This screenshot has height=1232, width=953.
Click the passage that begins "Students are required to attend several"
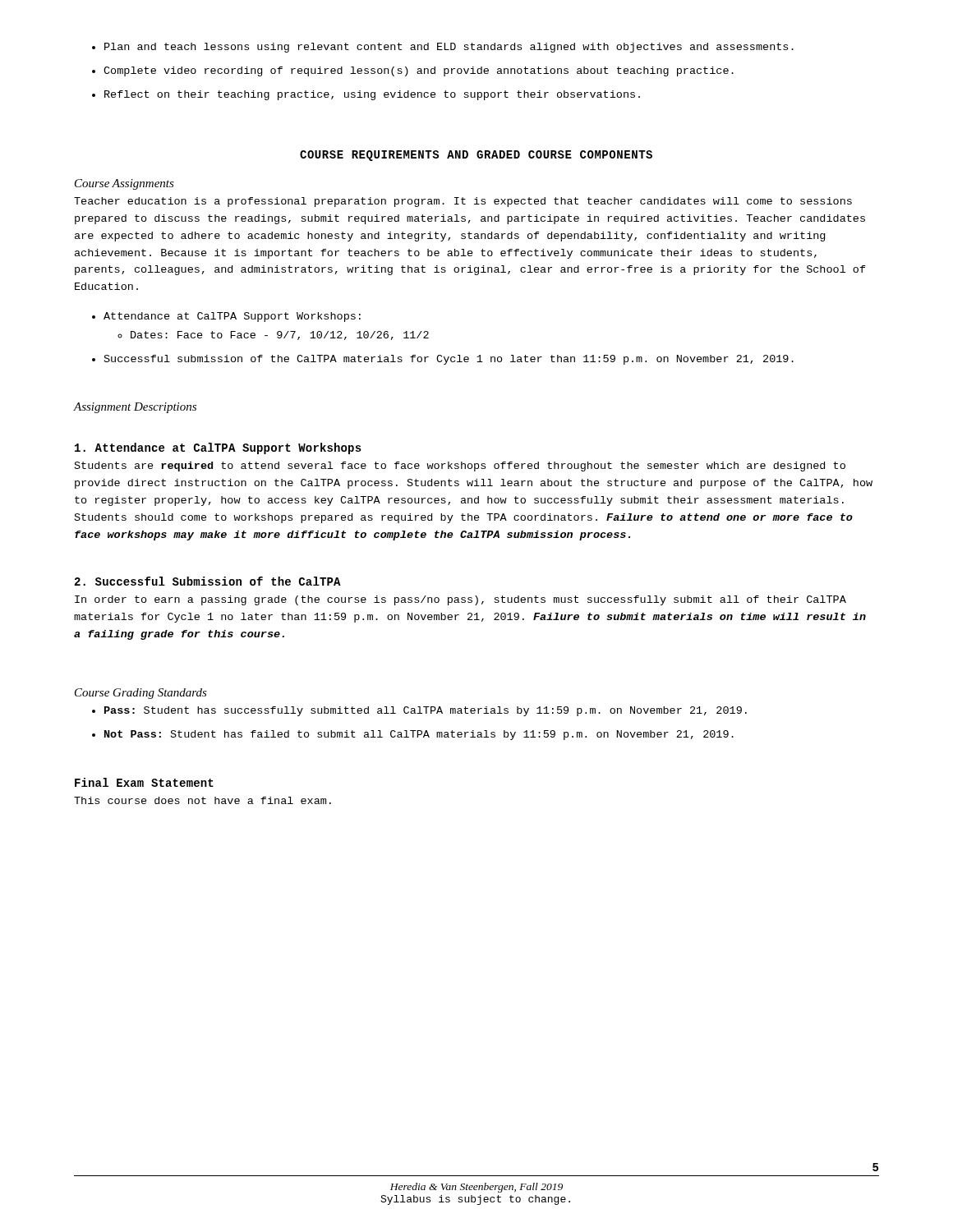(473, 501)
